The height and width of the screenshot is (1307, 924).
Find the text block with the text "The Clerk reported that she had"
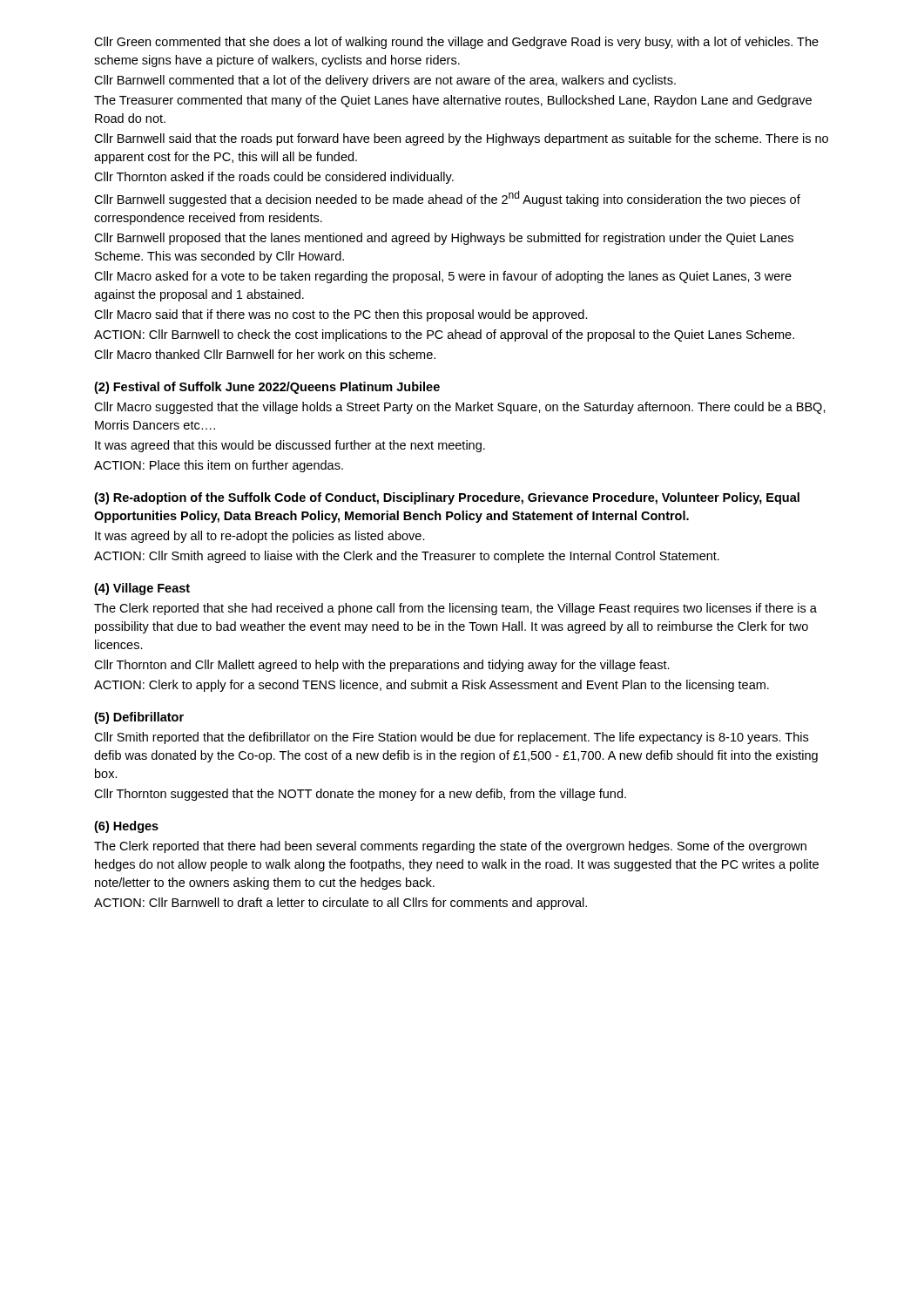pyautogui.click(x=455, y=609)
